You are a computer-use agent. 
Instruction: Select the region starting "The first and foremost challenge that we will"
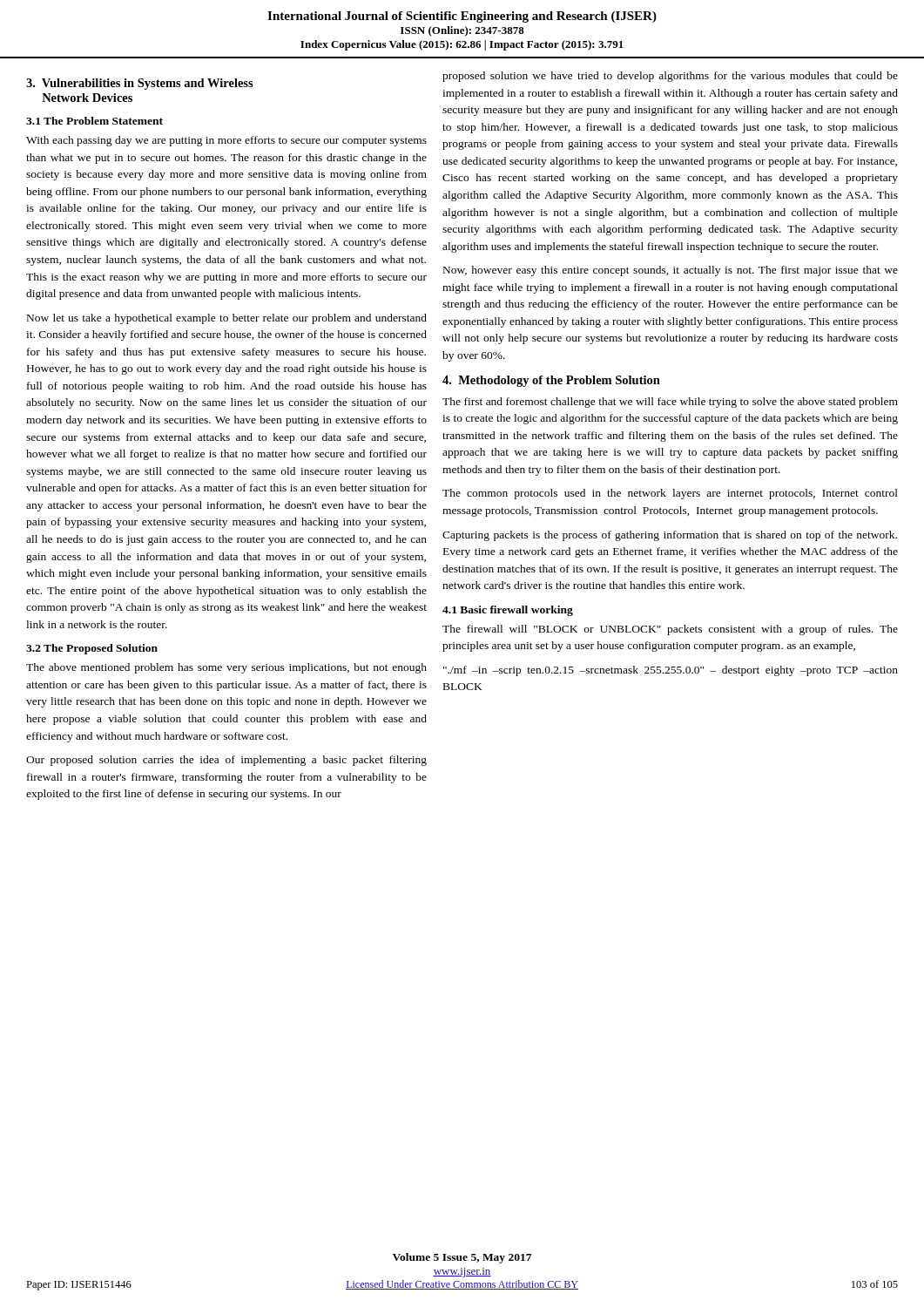pyautogui.click(x=670, y=435)
